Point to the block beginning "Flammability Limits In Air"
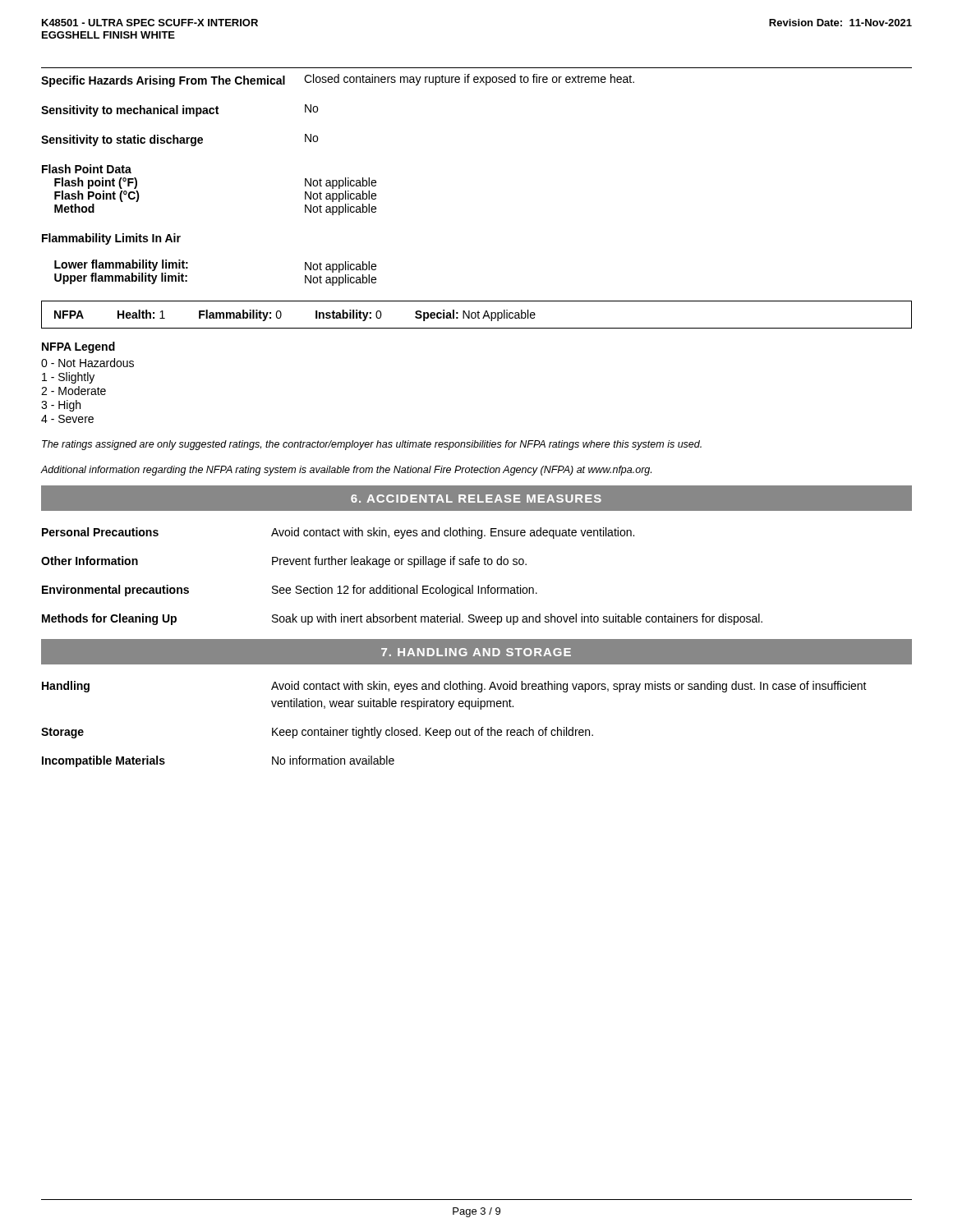953x1232 pixels. [111, 239]
